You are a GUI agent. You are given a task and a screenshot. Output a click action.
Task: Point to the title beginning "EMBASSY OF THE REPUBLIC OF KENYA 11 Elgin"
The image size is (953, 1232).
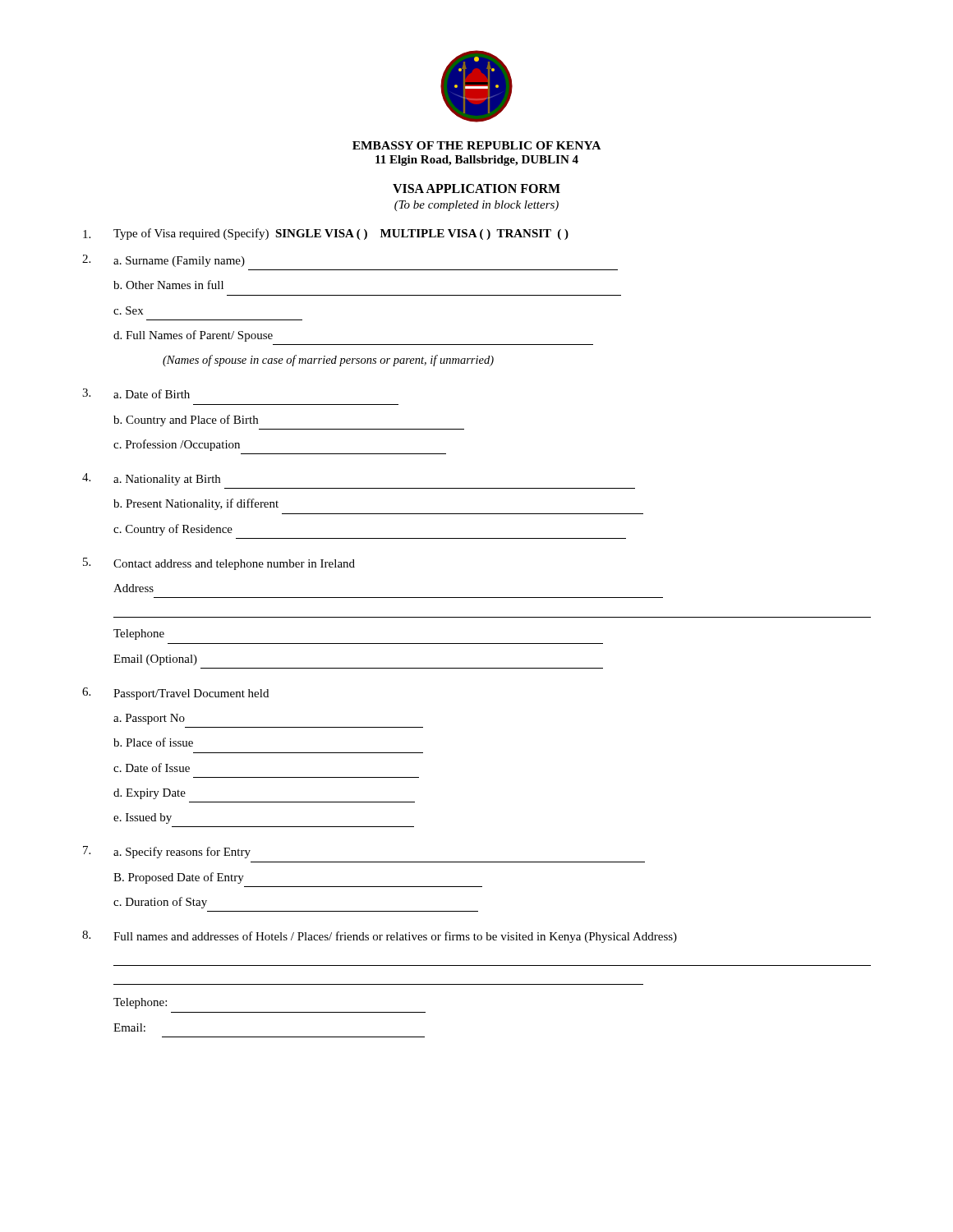coord(476,152)
